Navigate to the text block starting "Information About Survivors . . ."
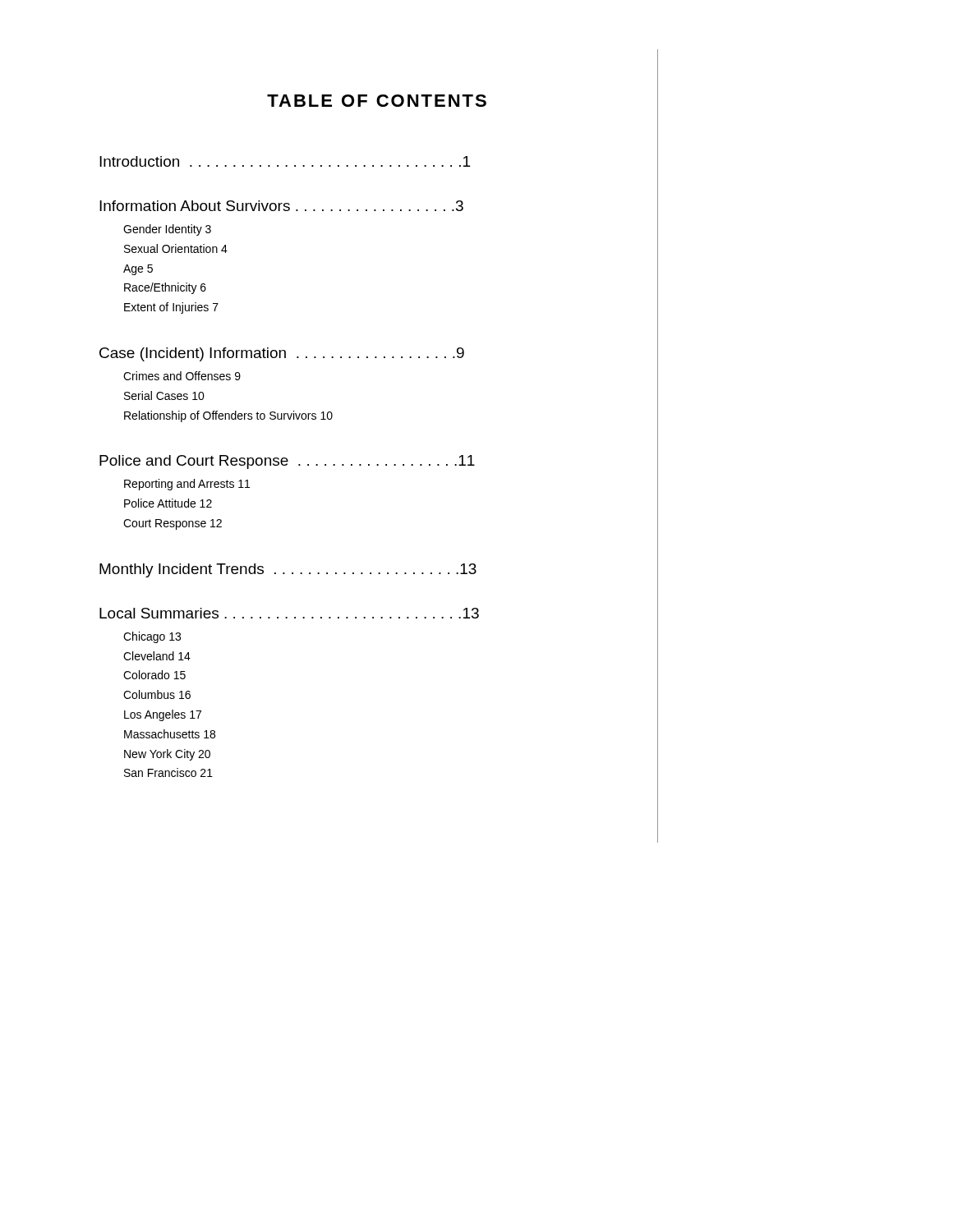 click(x=378, y=257)
